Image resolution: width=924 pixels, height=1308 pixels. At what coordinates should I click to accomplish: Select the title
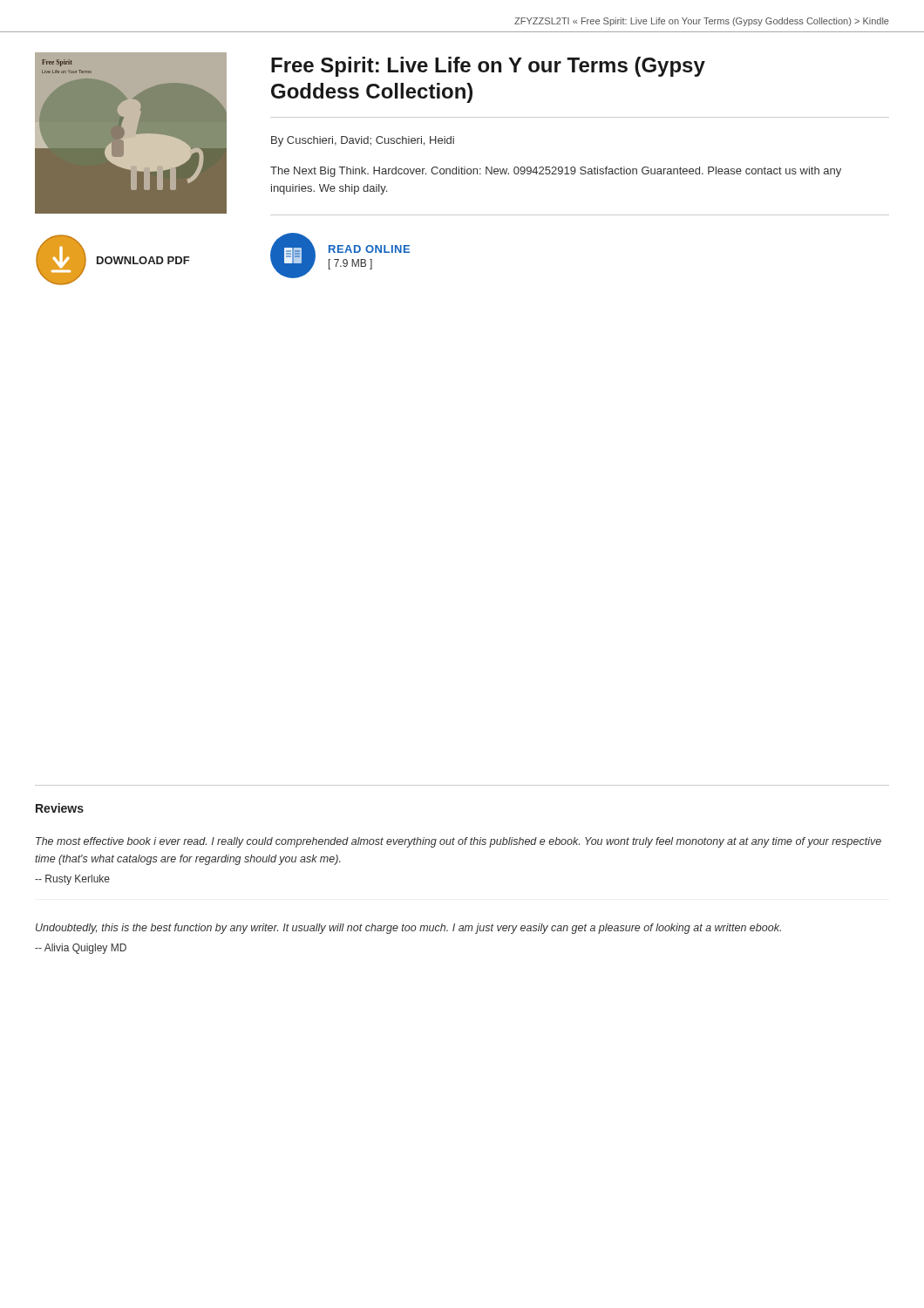[x=488, y=78]
